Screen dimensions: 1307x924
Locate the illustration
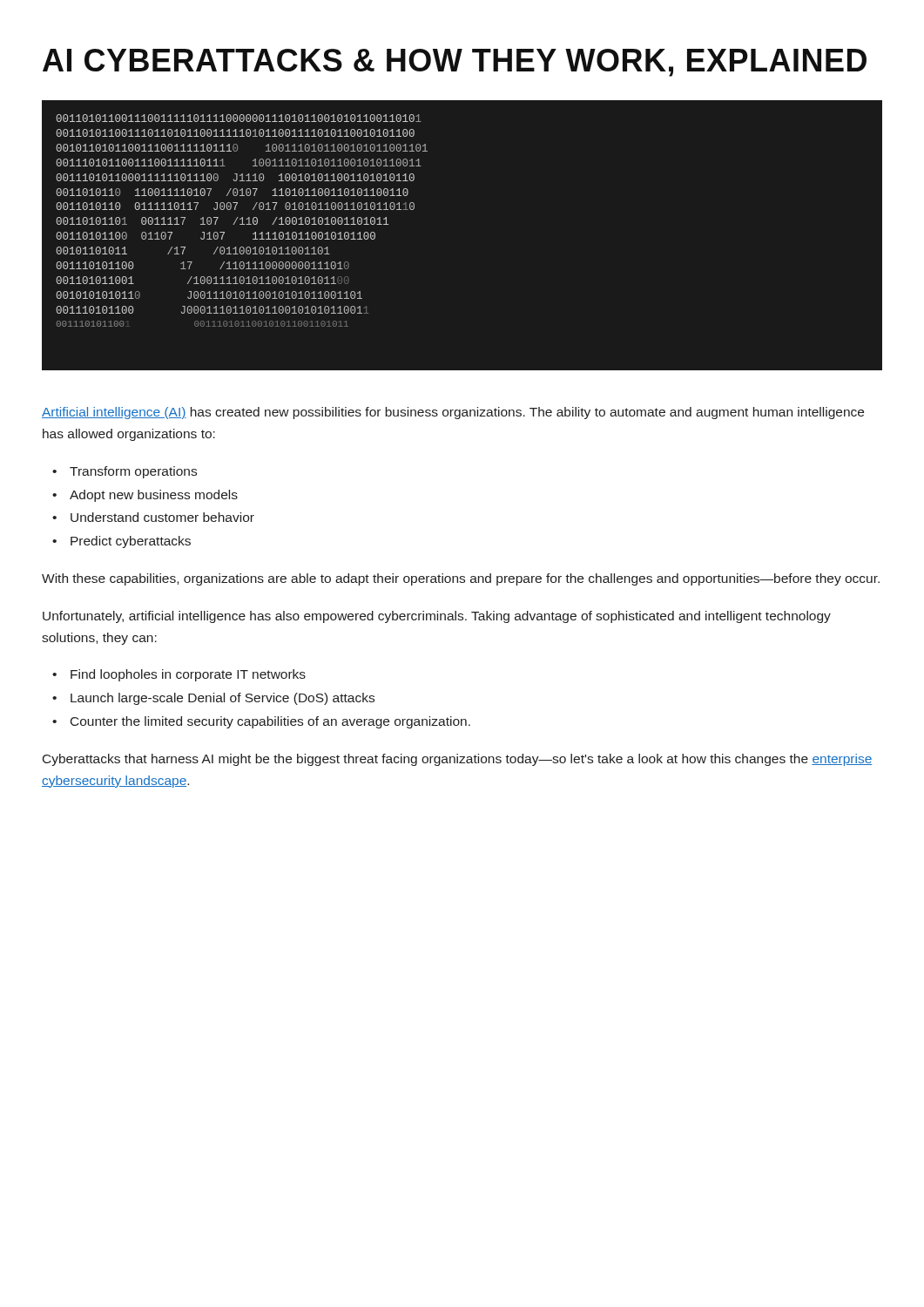click(462, 235)
